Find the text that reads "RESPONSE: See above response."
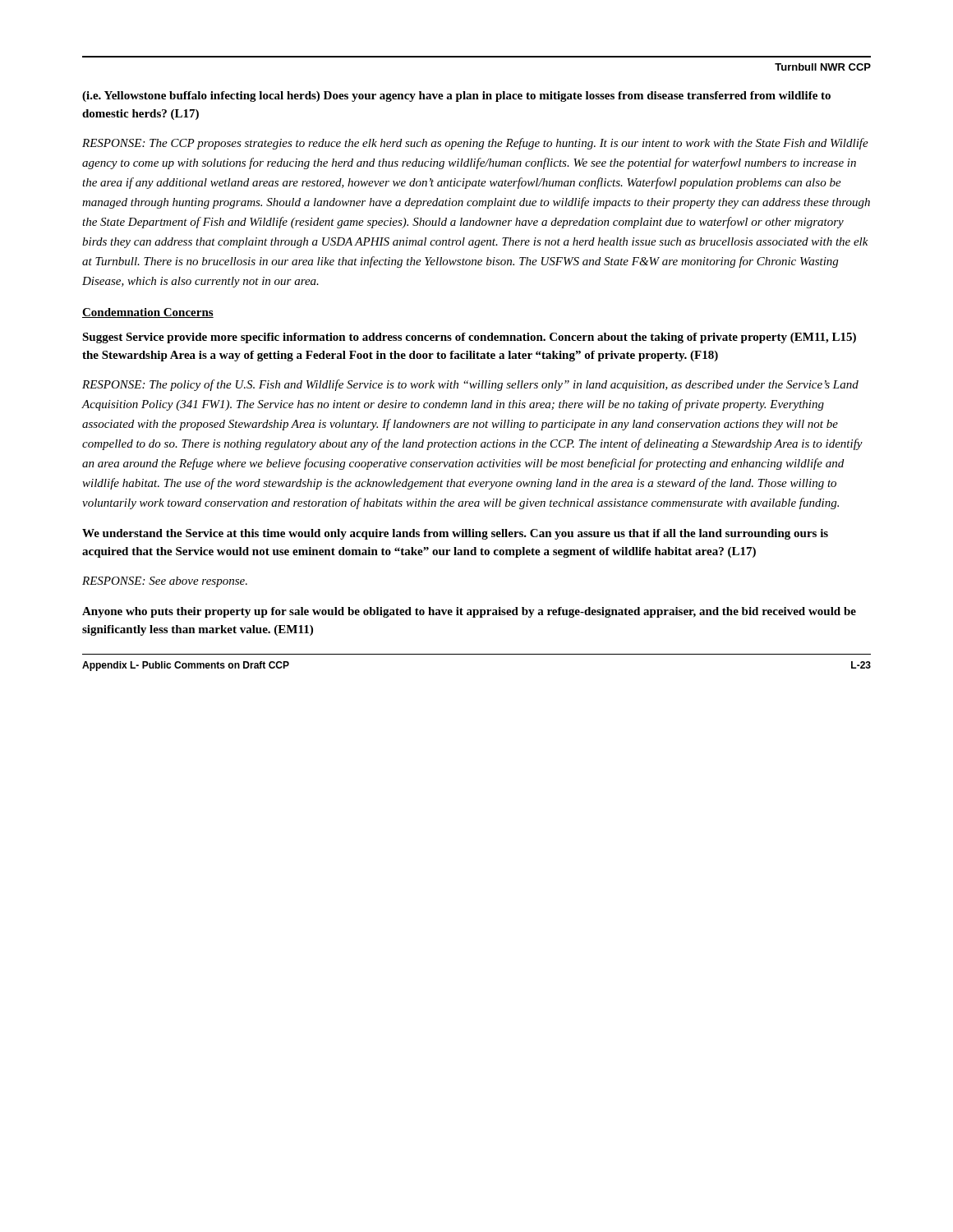 coord(165,580)
